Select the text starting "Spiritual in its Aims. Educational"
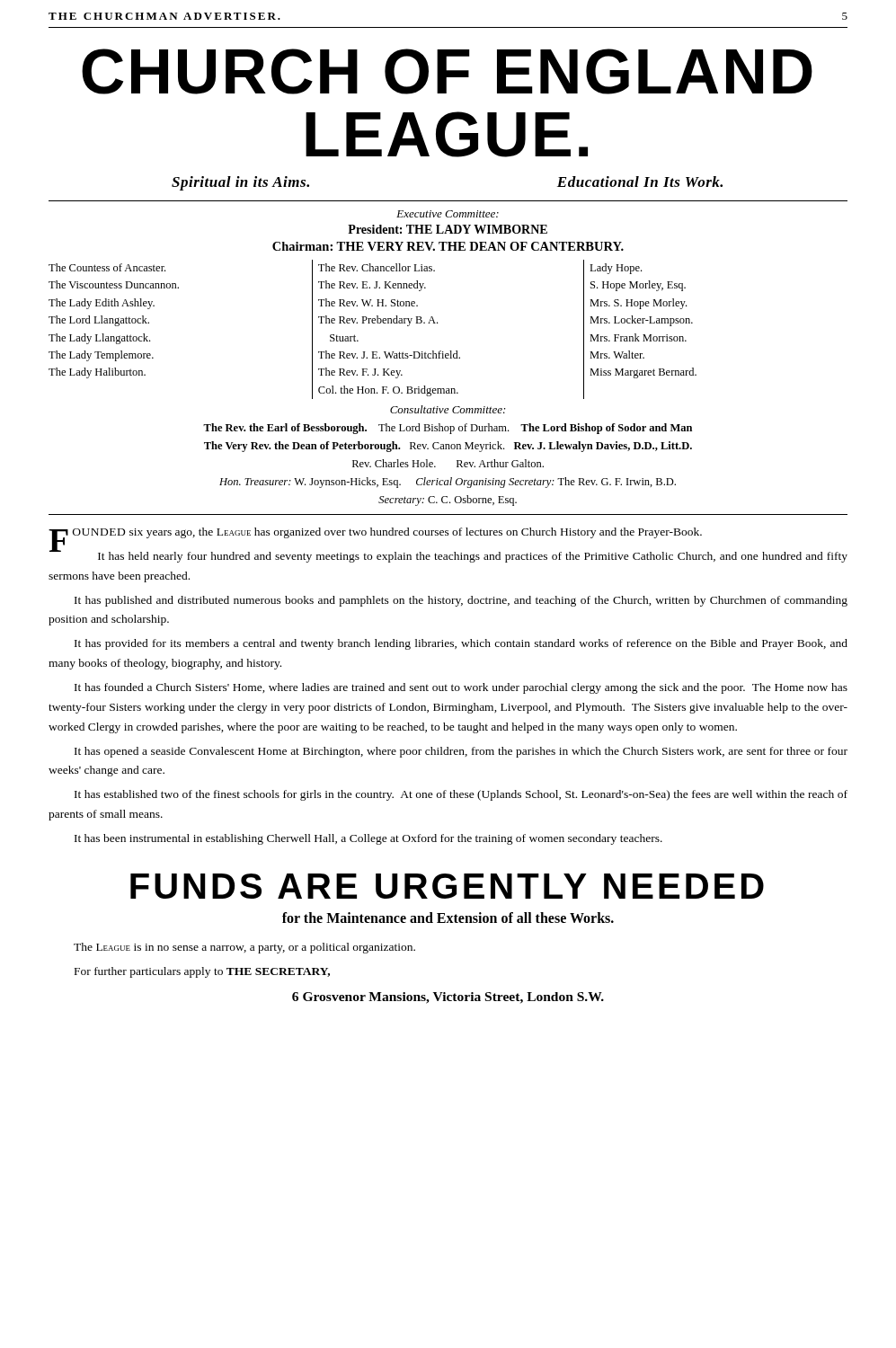 241,183
